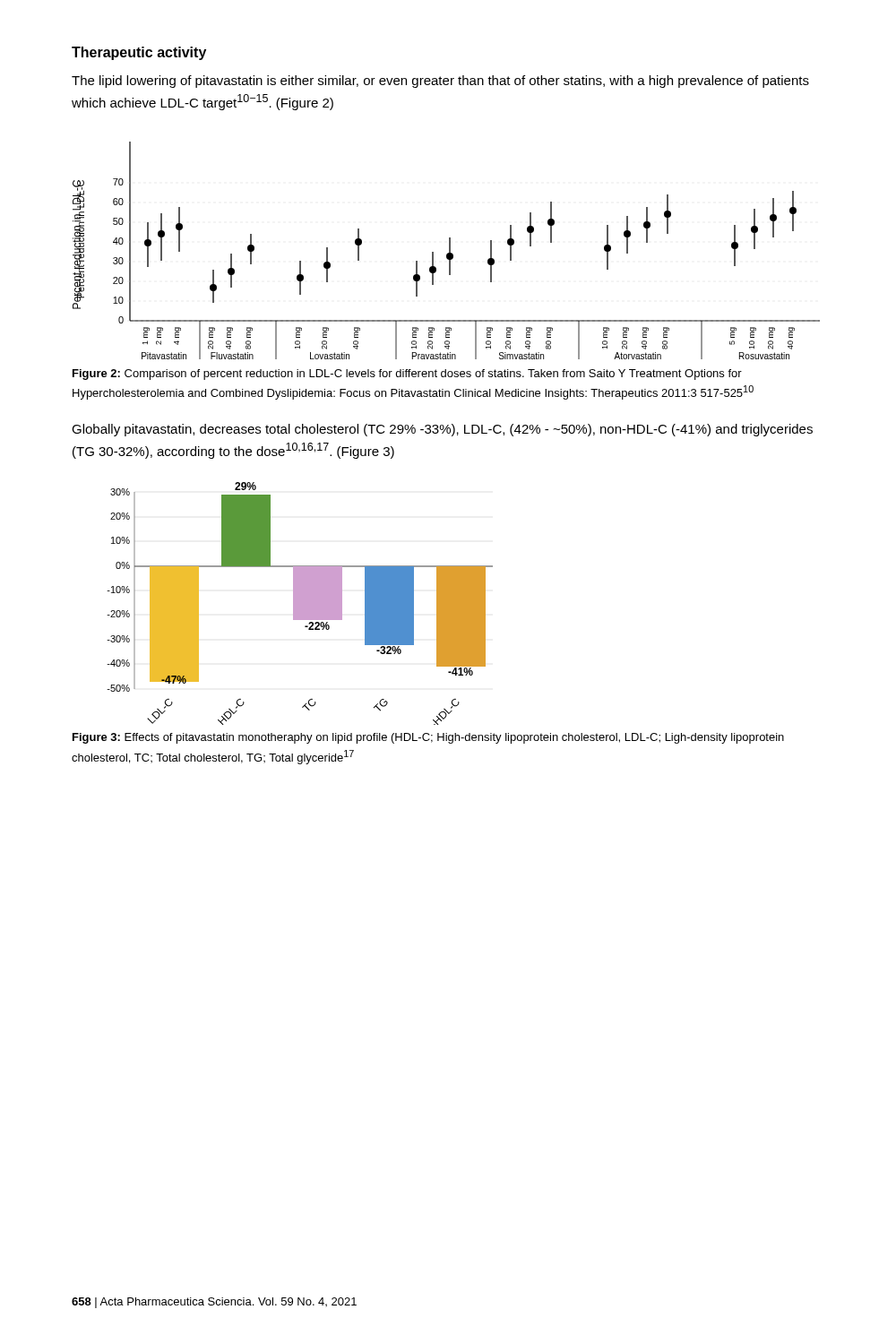Locate the caption that reads "Figure 3: Effects"
The image size is (896, 1344).
pos(428,748)
